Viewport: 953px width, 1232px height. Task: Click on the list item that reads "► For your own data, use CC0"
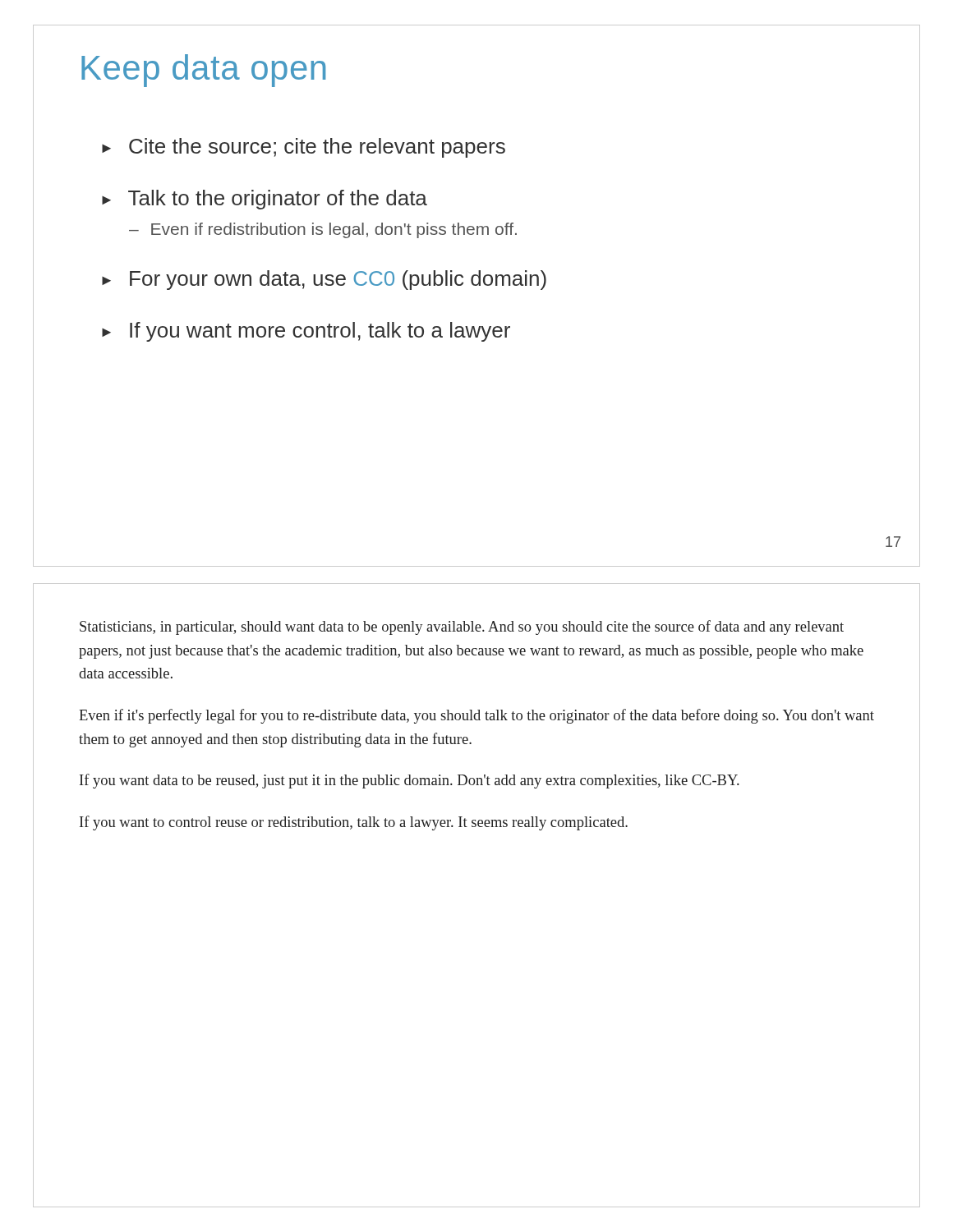[x=323, y=278]
